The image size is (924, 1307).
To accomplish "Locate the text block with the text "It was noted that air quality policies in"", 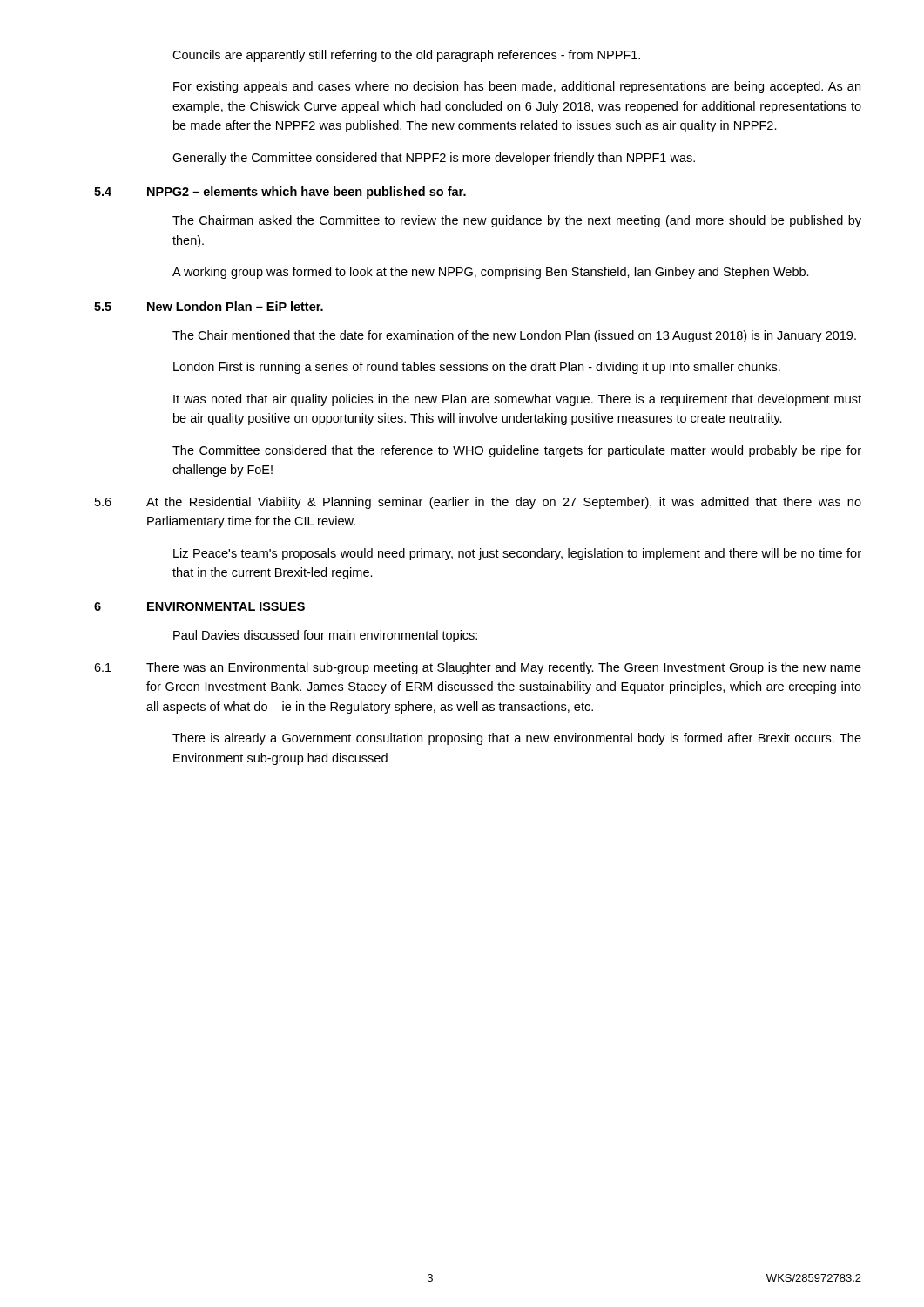I will [x=517, y=409].
